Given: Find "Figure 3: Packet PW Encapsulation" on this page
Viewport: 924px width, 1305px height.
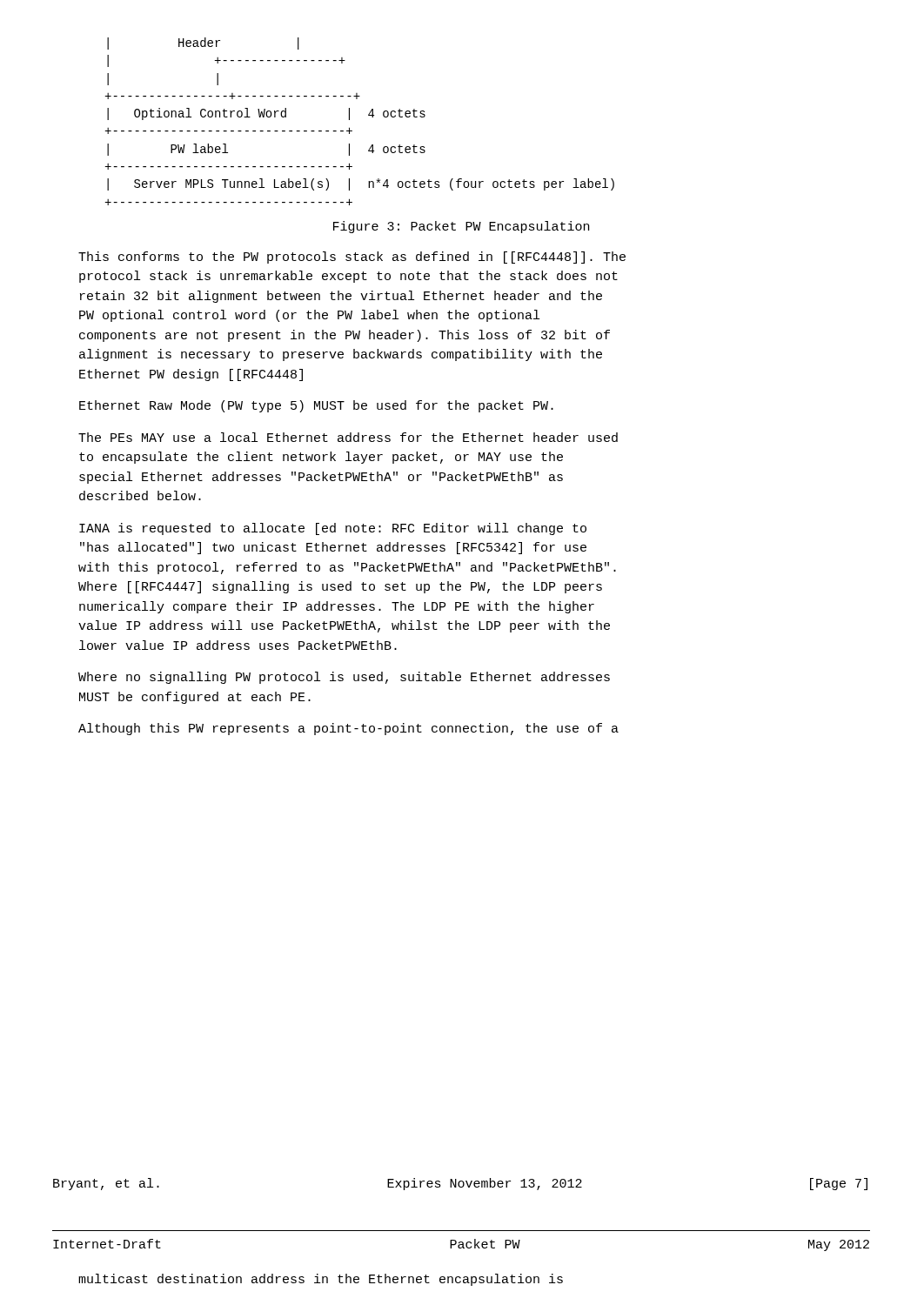Looking at the screenshot, I should [x=461, y=227].
